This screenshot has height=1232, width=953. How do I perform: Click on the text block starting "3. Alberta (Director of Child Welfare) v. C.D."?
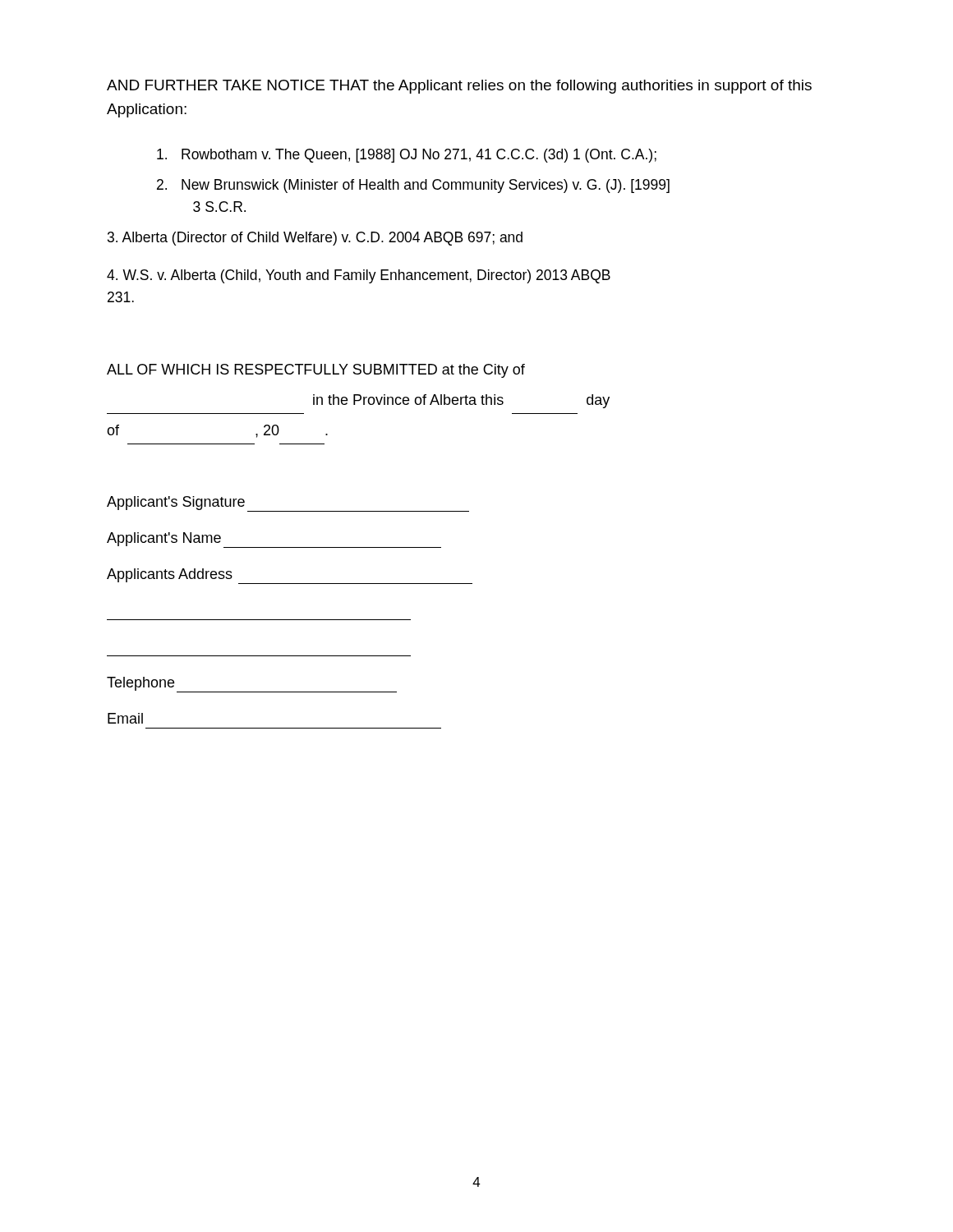315,238
